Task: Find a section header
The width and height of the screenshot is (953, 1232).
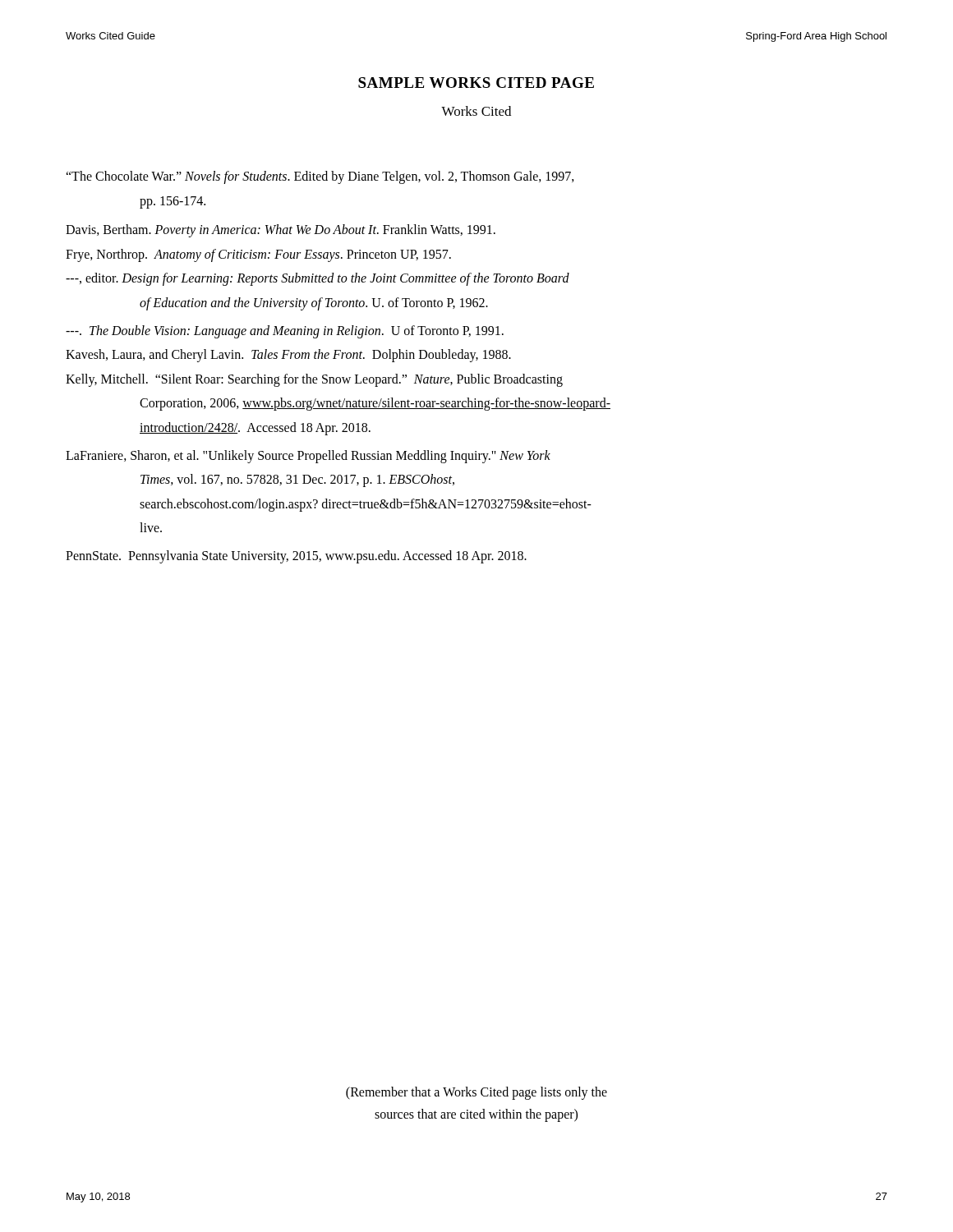Action: (x=476, y=111)
